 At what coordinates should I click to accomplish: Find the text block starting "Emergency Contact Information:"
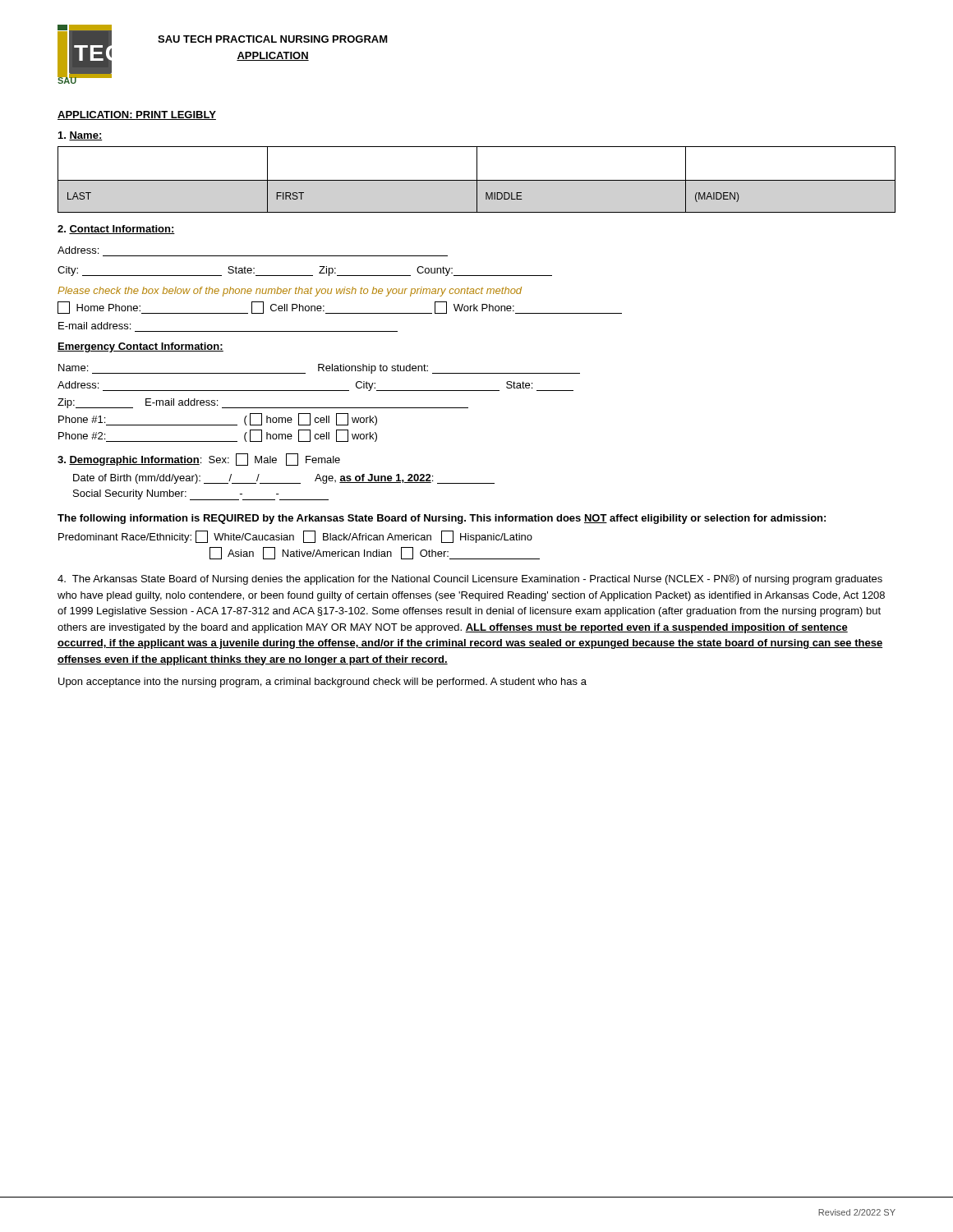[140, 346]
